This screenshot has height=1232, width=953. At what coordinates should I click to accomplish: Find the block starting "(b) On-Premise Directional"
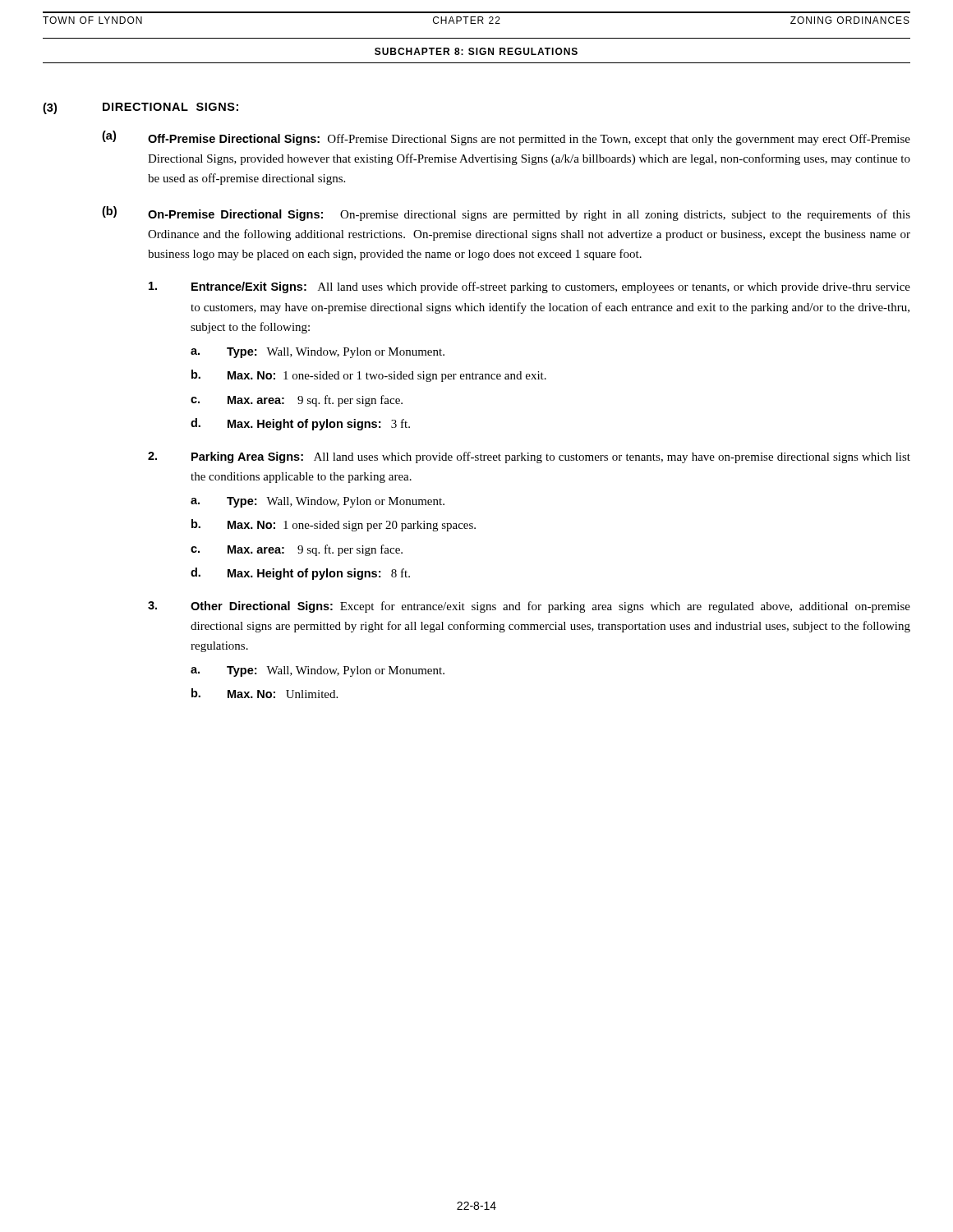point(506,455)
